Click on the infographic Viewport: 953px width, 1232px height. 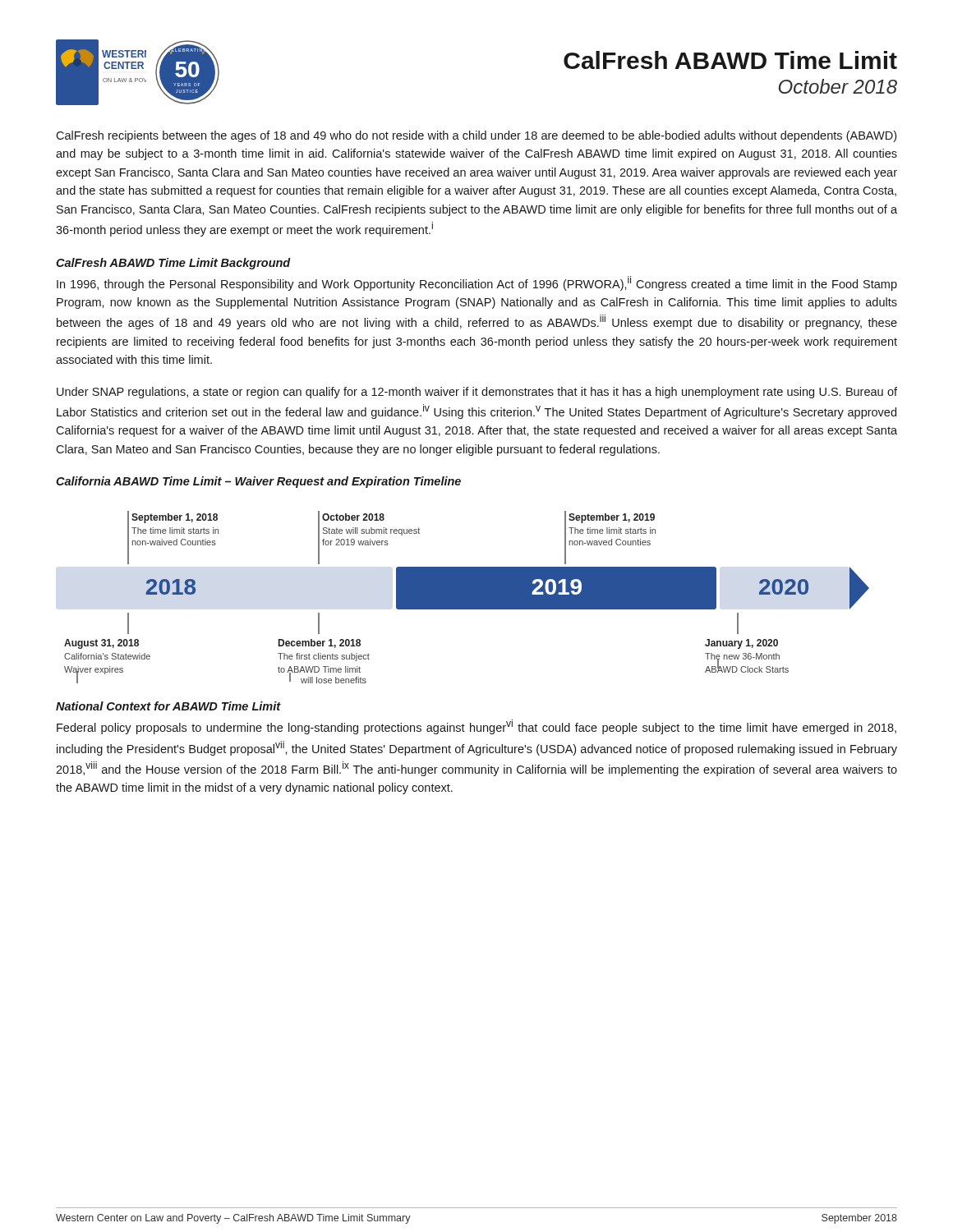click(476, 593)
